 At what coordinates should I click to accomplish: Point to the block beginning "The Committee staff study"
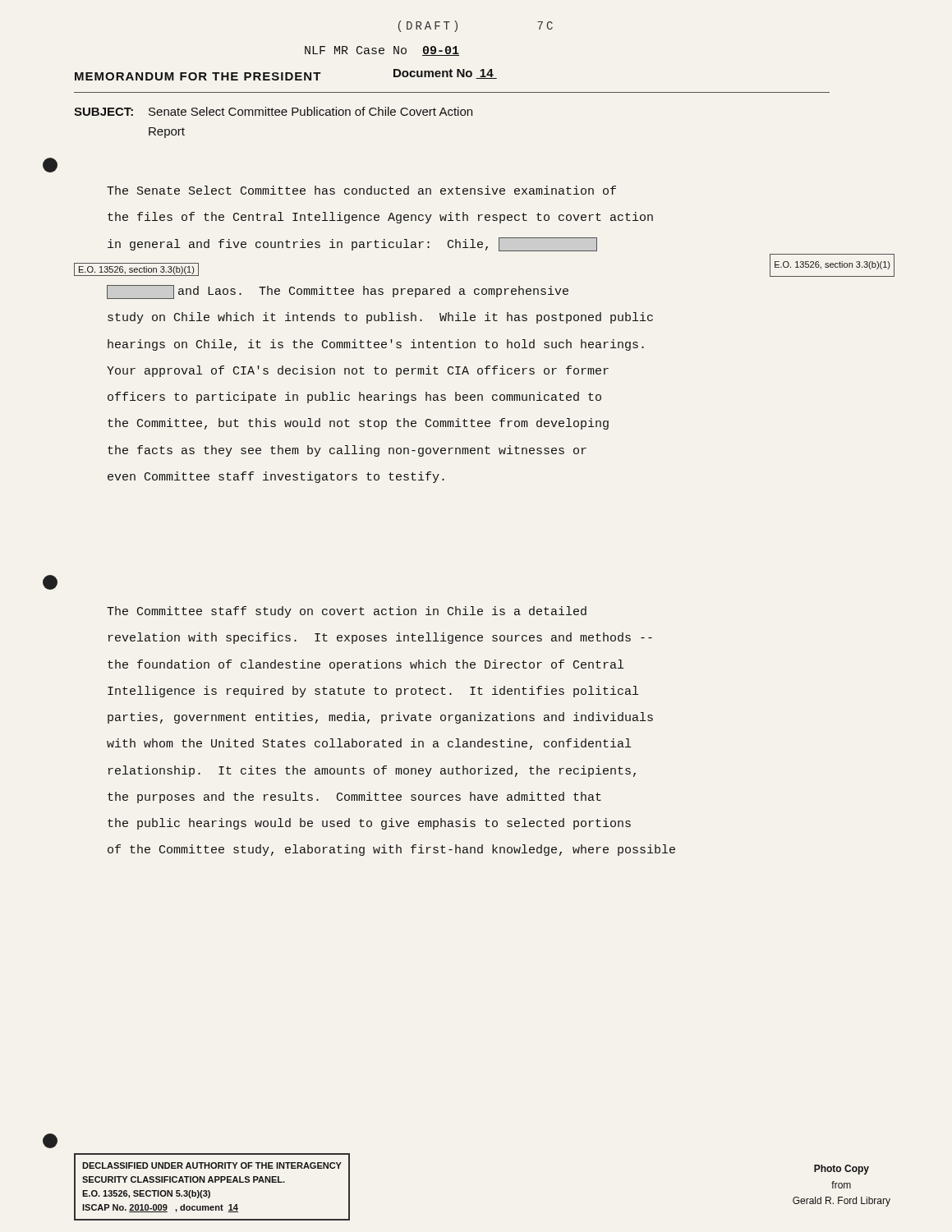tap(391, 732)
